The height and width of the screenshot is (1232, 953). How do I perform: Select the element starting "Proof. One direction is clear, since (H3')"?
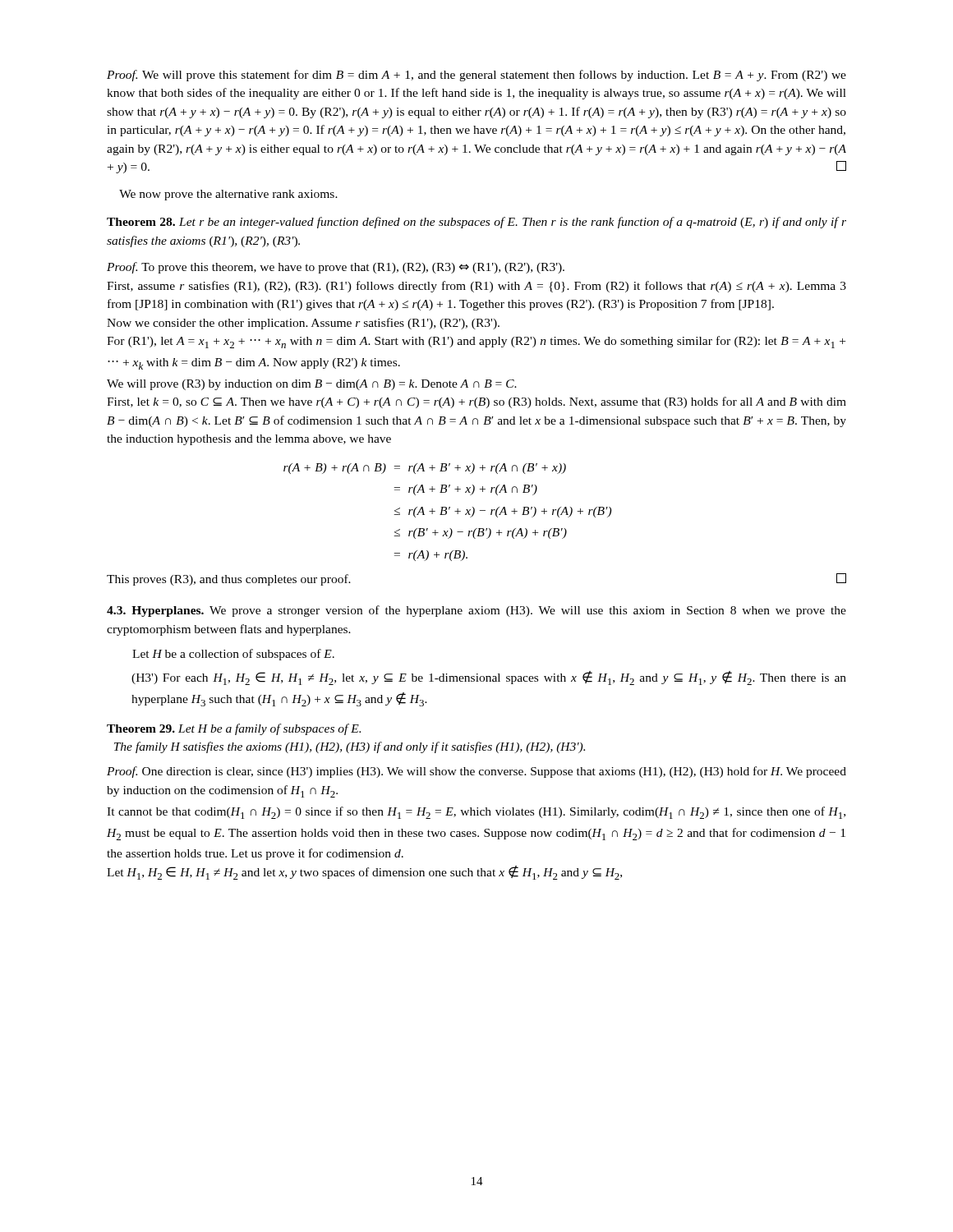[x=476, y=823]
